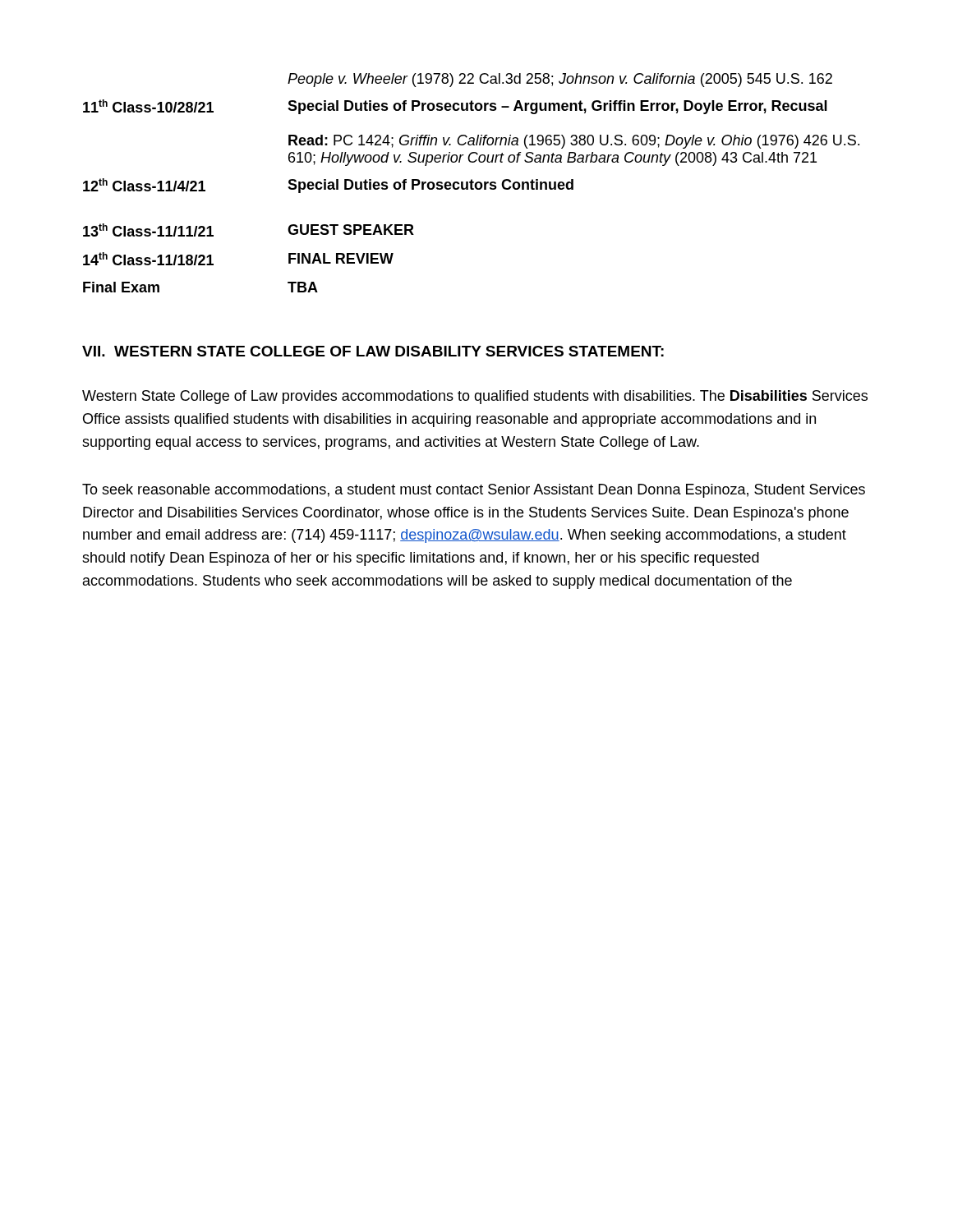Point to the block beginning "11th Class-10/28/21 Special Duties of Prosecutors"
Viewport: 953px width, 1232px height.
click(476, 132)
